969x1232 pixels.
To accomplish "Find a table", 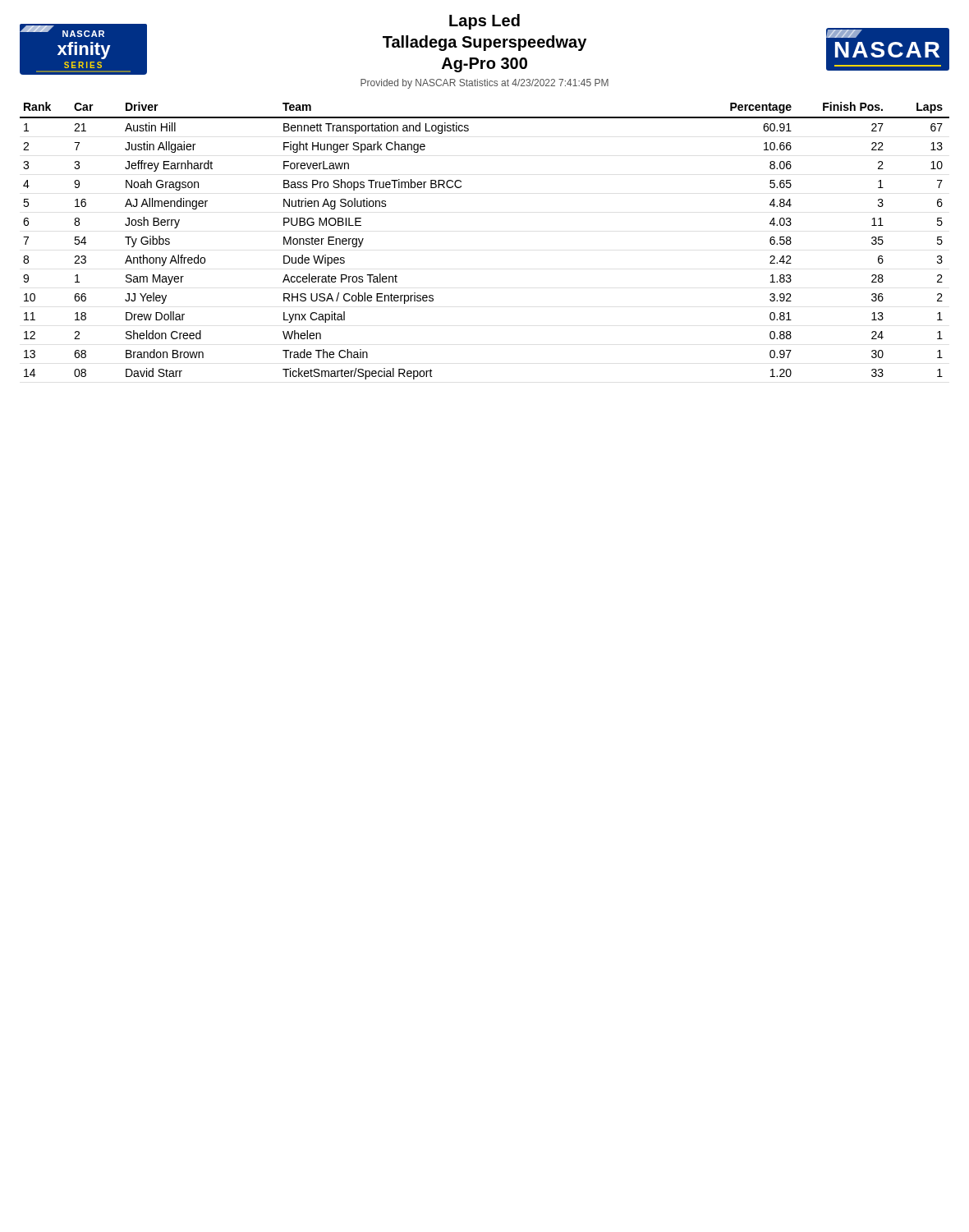I will [484, 238].
